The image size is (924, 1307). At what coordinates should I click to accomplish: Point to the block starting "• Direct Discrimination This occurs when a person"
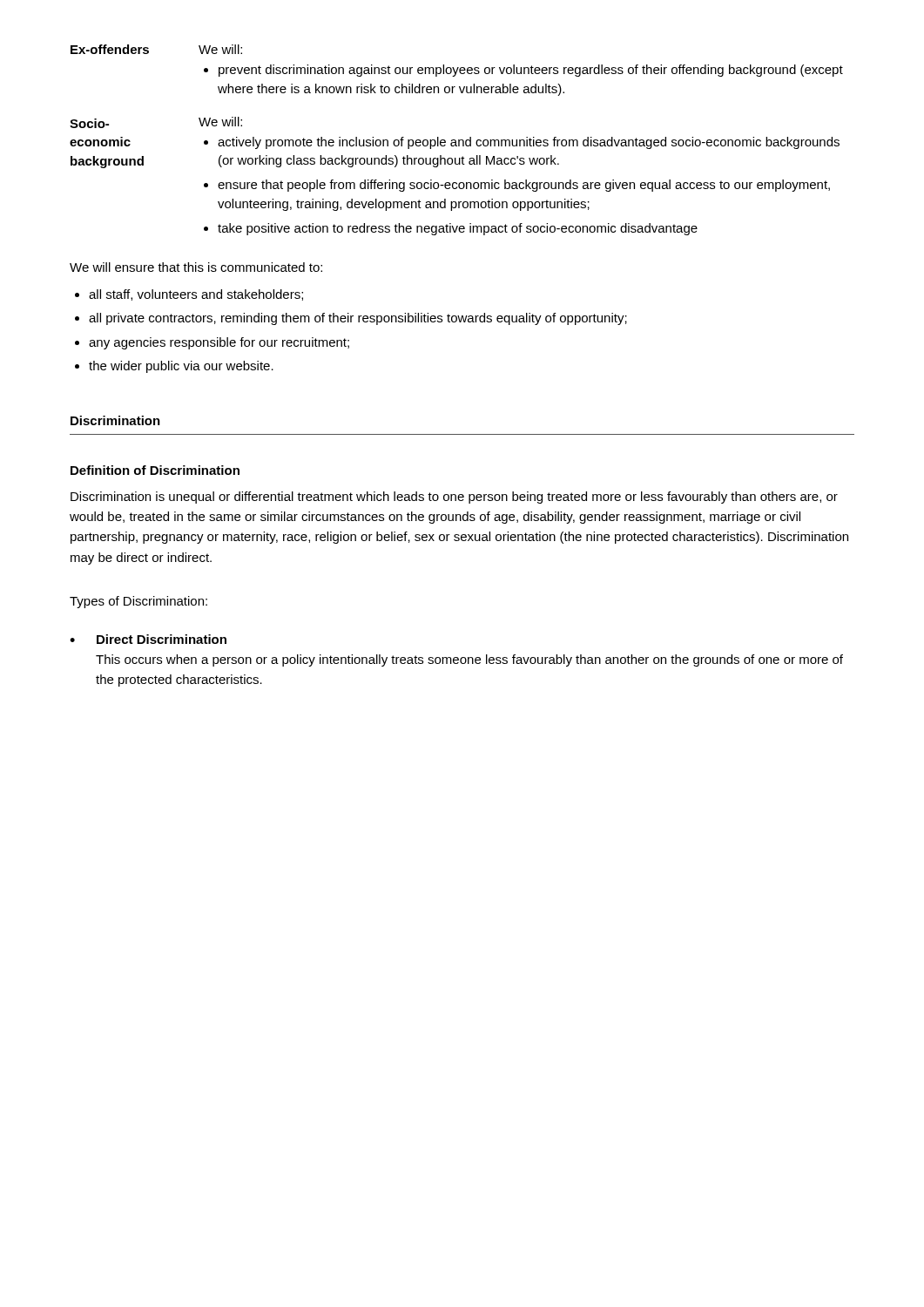[462, 661]
